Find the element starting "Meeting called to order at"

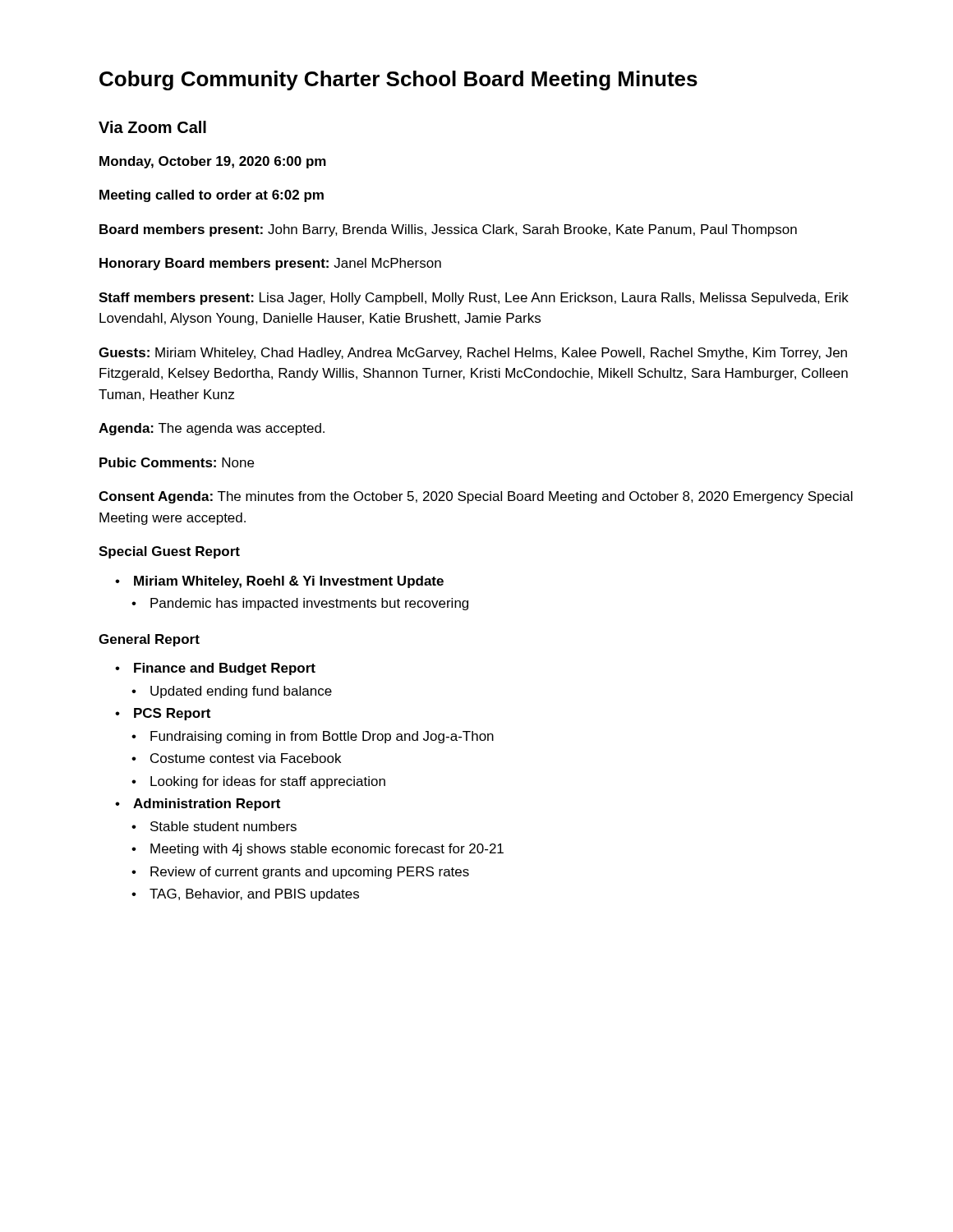coord(211,195)
